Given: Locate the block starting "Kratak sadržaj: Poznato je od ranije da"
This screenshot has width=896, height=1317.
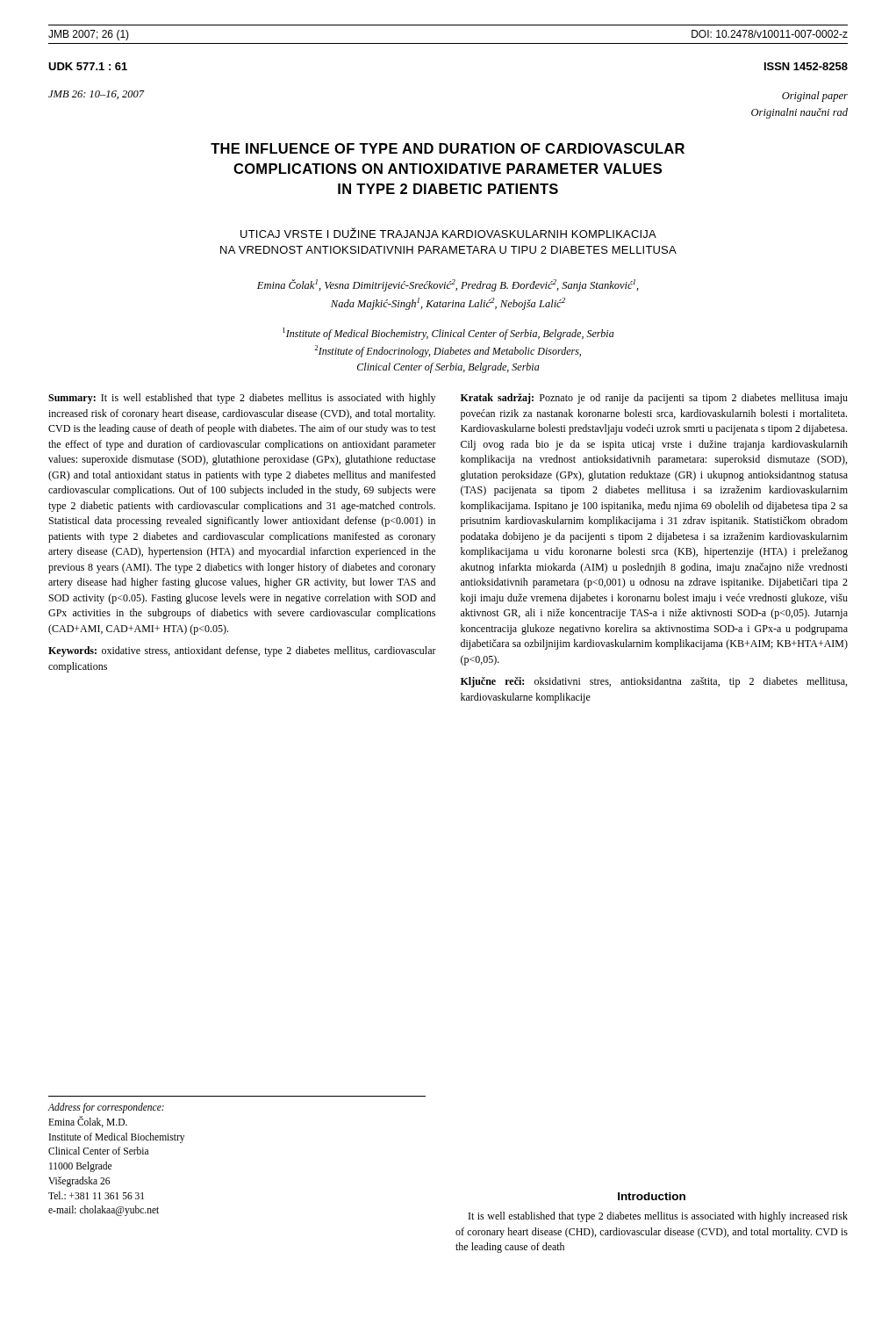Looking at the screenshot, I should click(x=654, y=529).
